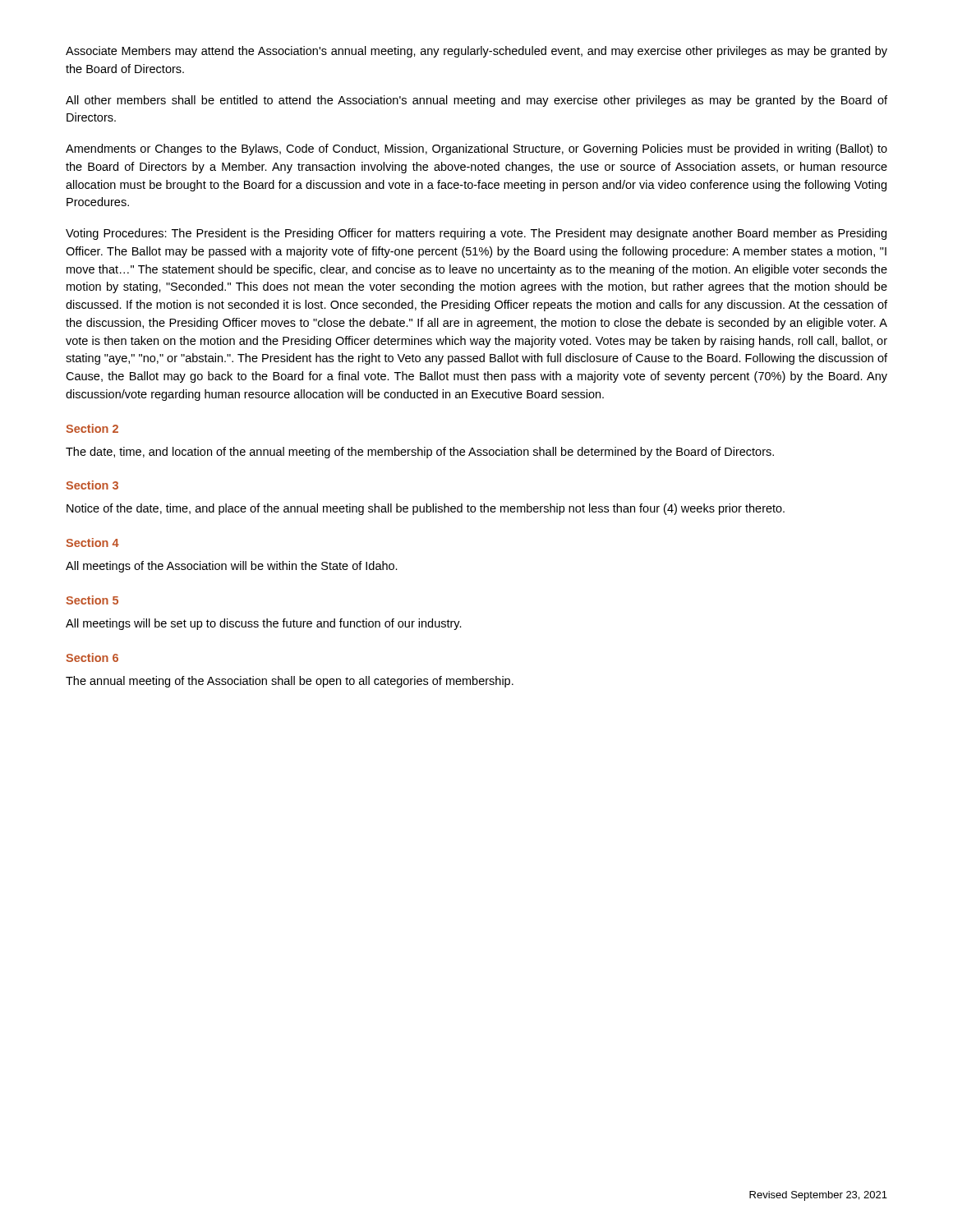Screen dimensions: 1232x953
Task: Where is the passage that starts "All meetings of the Association"?
Action: [x=232, y=566]
